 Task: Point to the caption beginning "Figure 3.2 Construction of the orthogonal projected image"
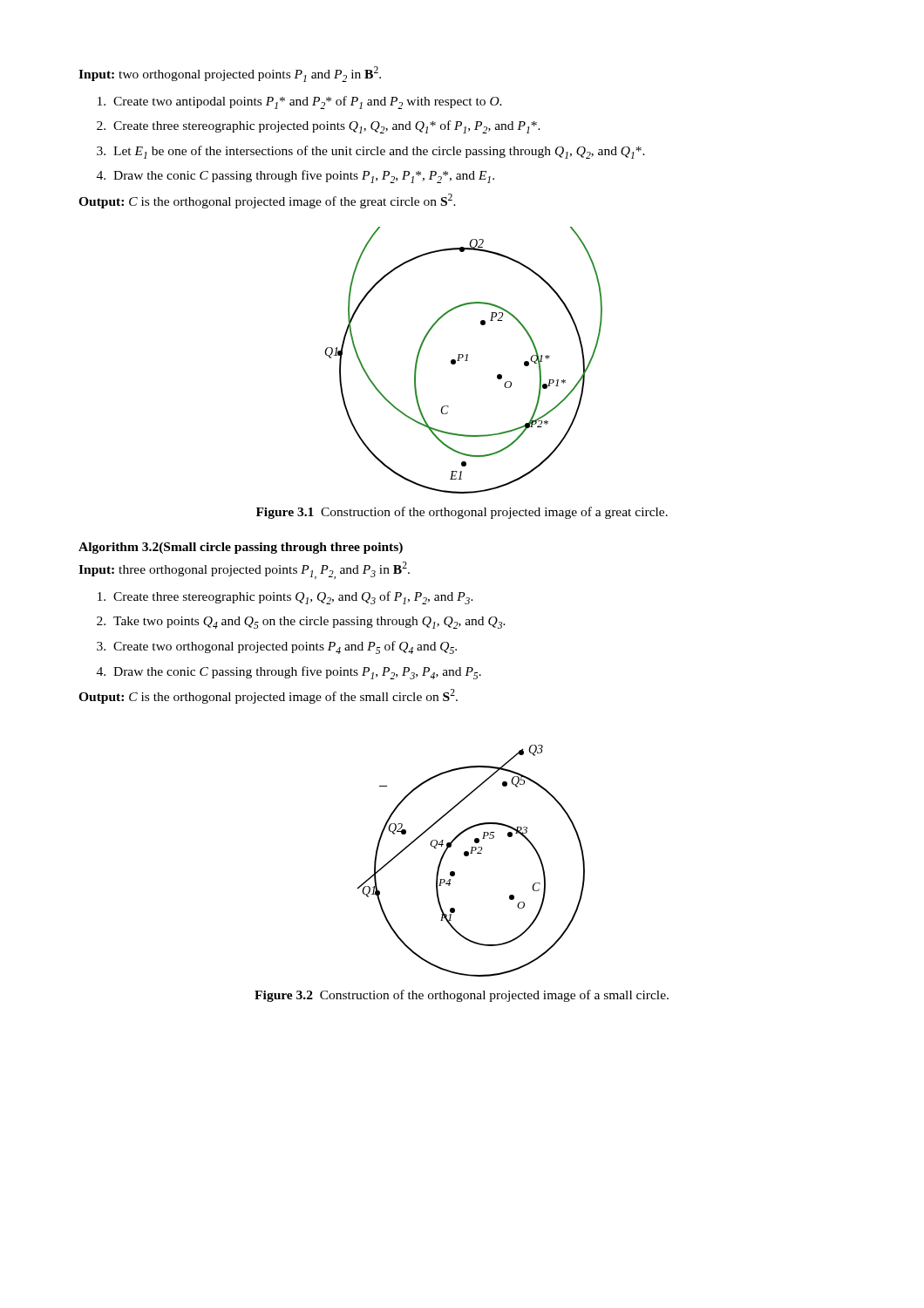coord(462,995)
